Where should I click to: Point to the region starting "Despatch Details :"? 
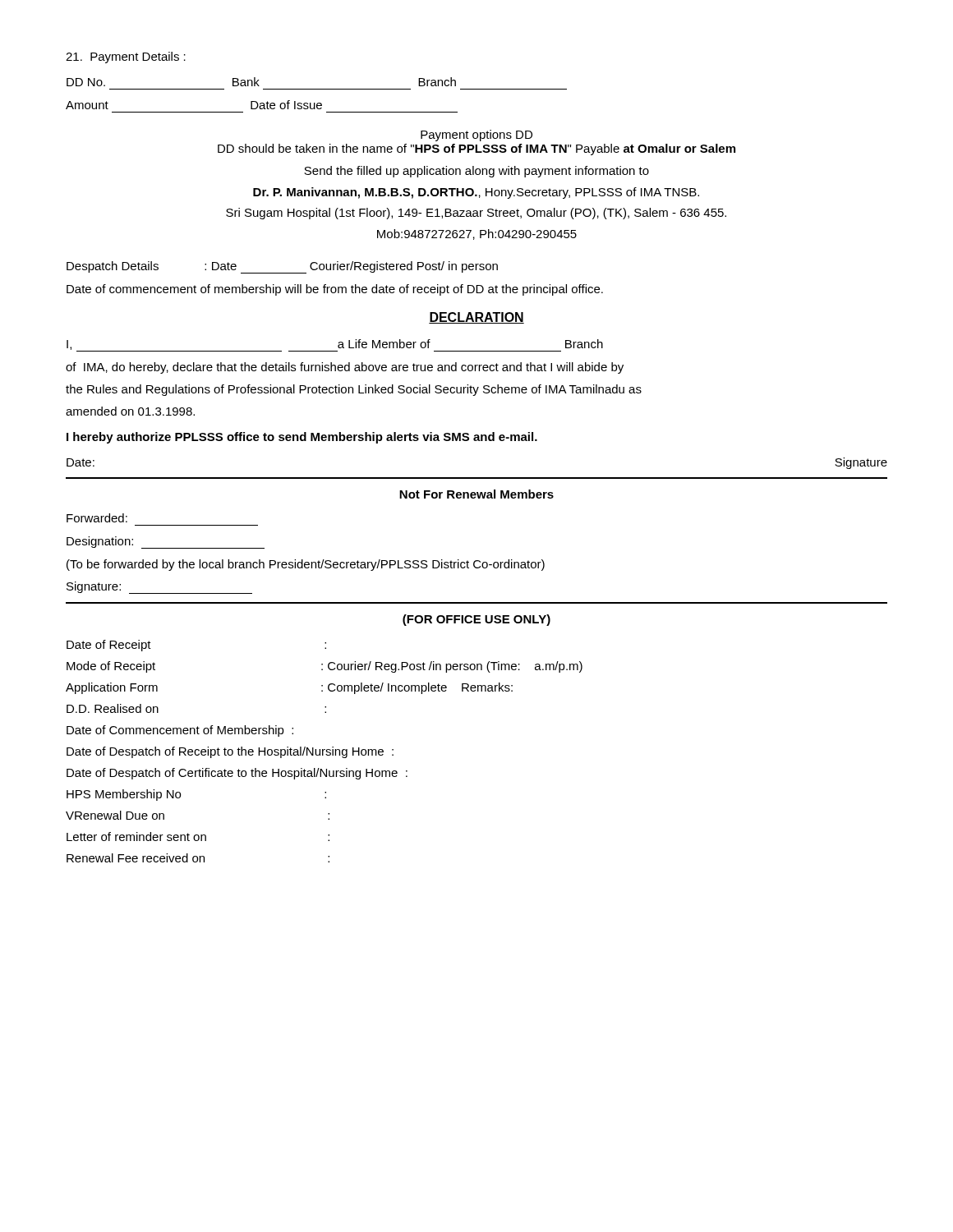click(x=282, y=266)
